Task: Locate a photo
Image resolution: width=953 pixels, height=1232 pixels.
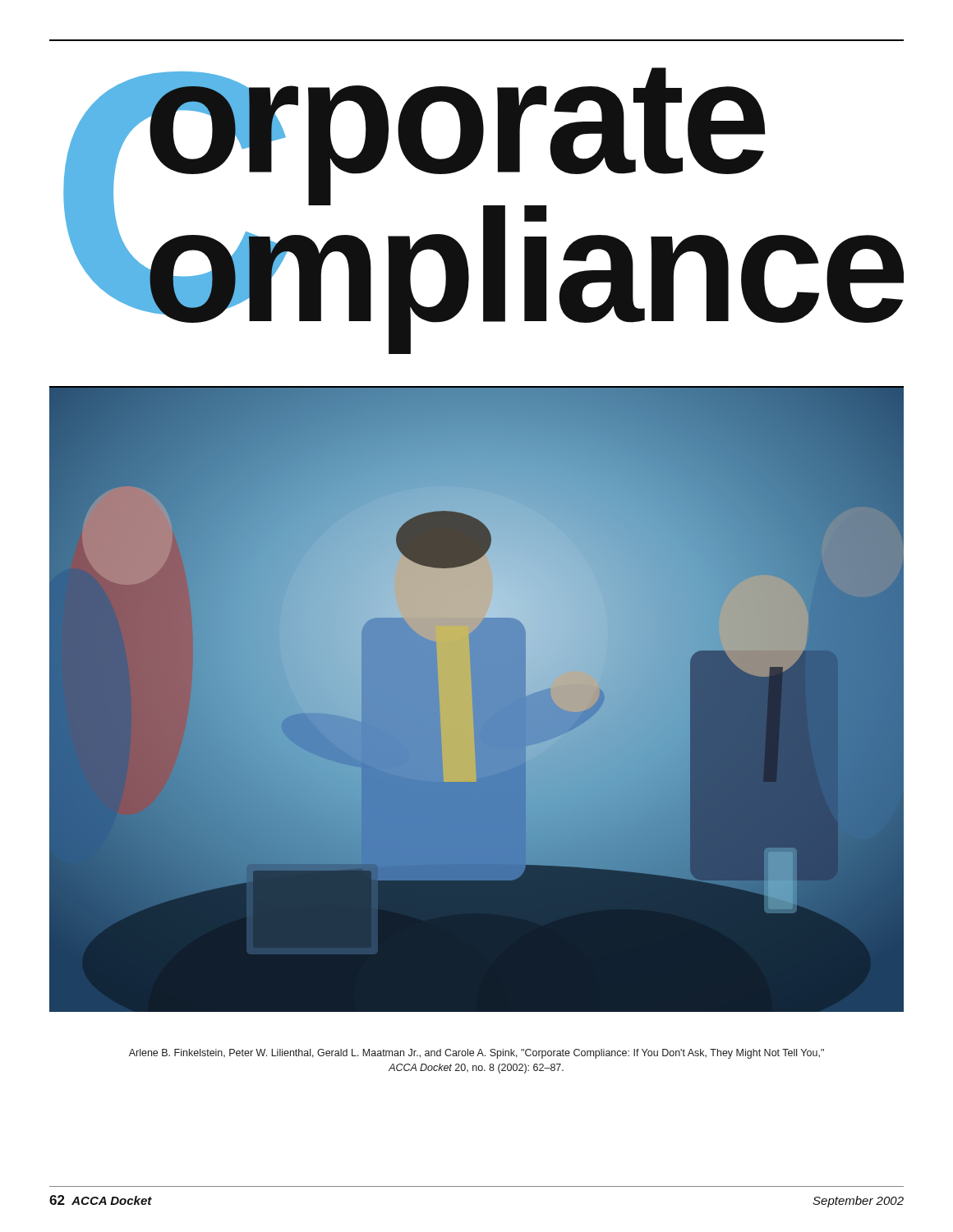Action: [x=476, y=700]
